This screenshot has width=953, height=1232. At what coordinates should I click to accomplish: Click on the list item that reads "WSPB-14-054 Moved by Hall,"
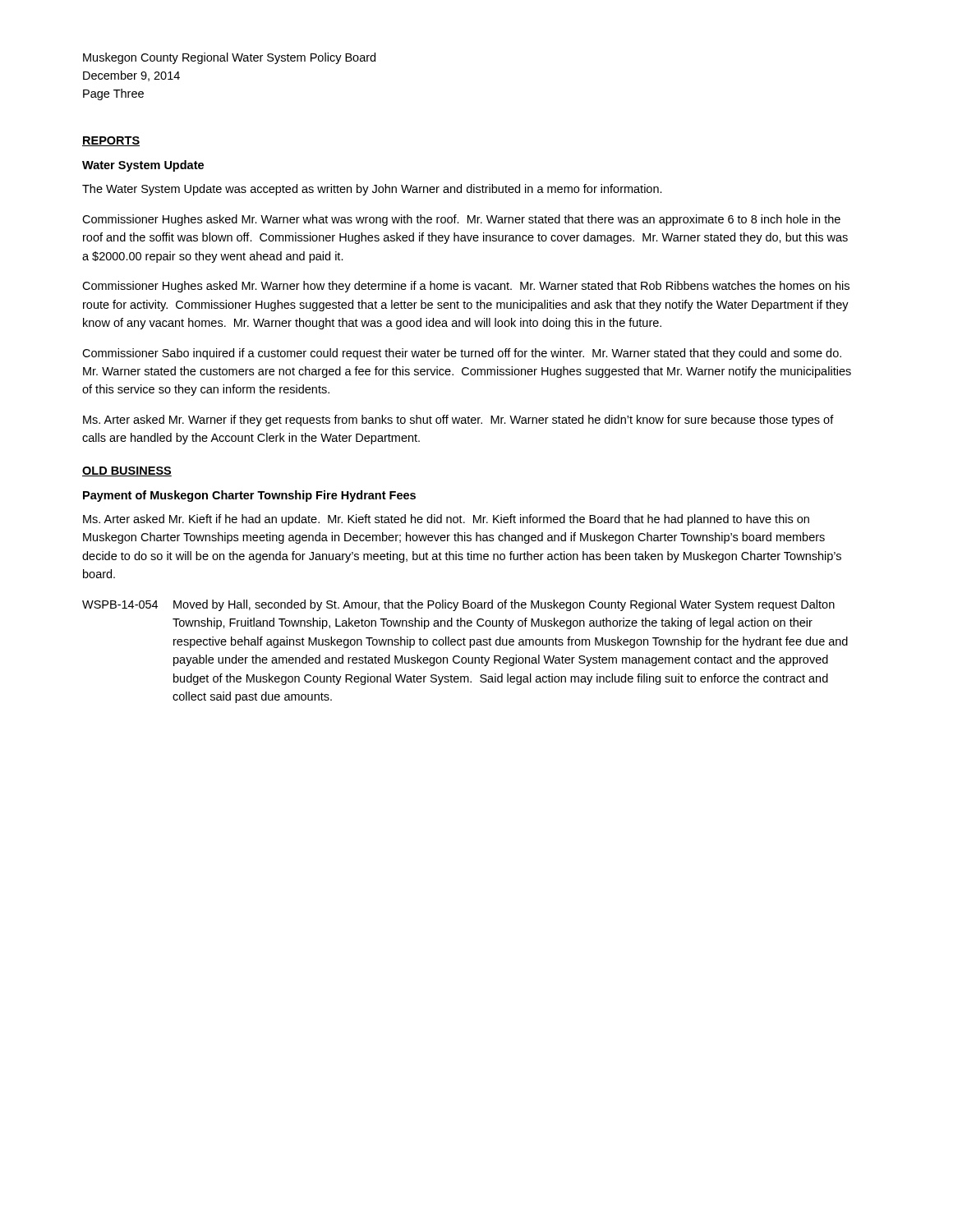(468, 651)
